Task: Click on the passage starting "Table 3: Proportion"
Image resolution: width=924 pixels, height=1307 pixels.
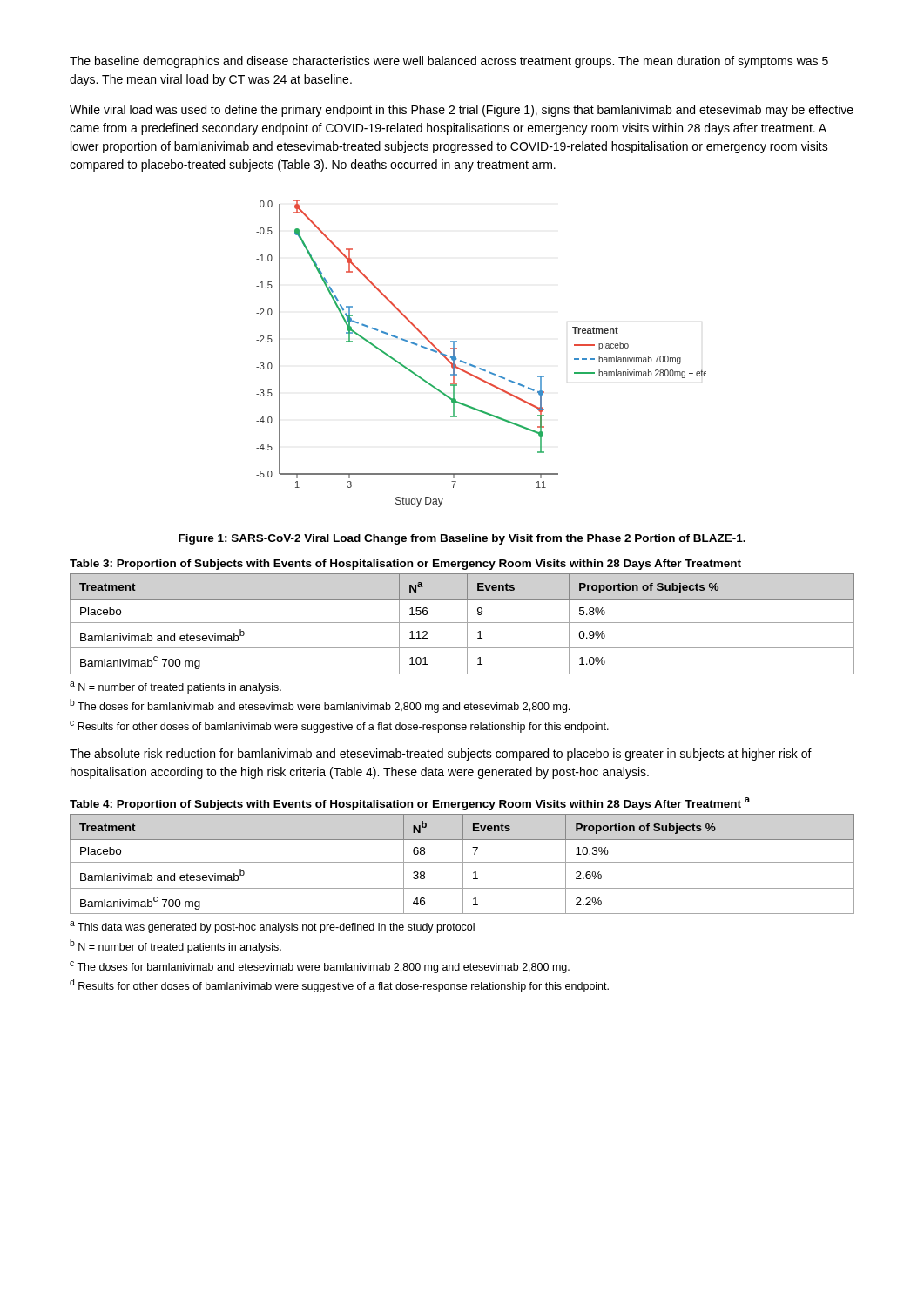Action: point(405,563)
